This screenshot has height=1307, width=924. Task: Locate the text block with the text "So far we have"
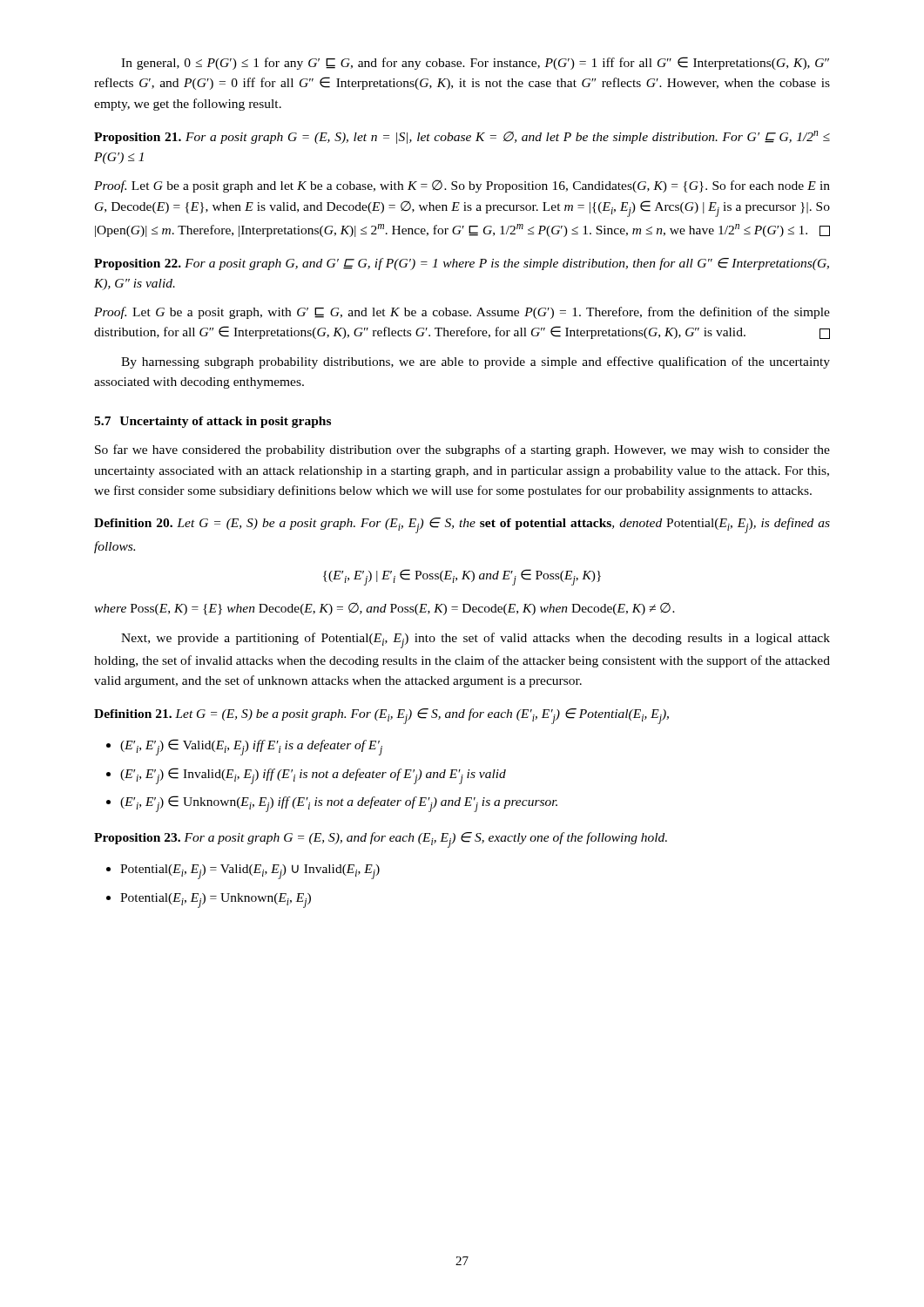462,470
